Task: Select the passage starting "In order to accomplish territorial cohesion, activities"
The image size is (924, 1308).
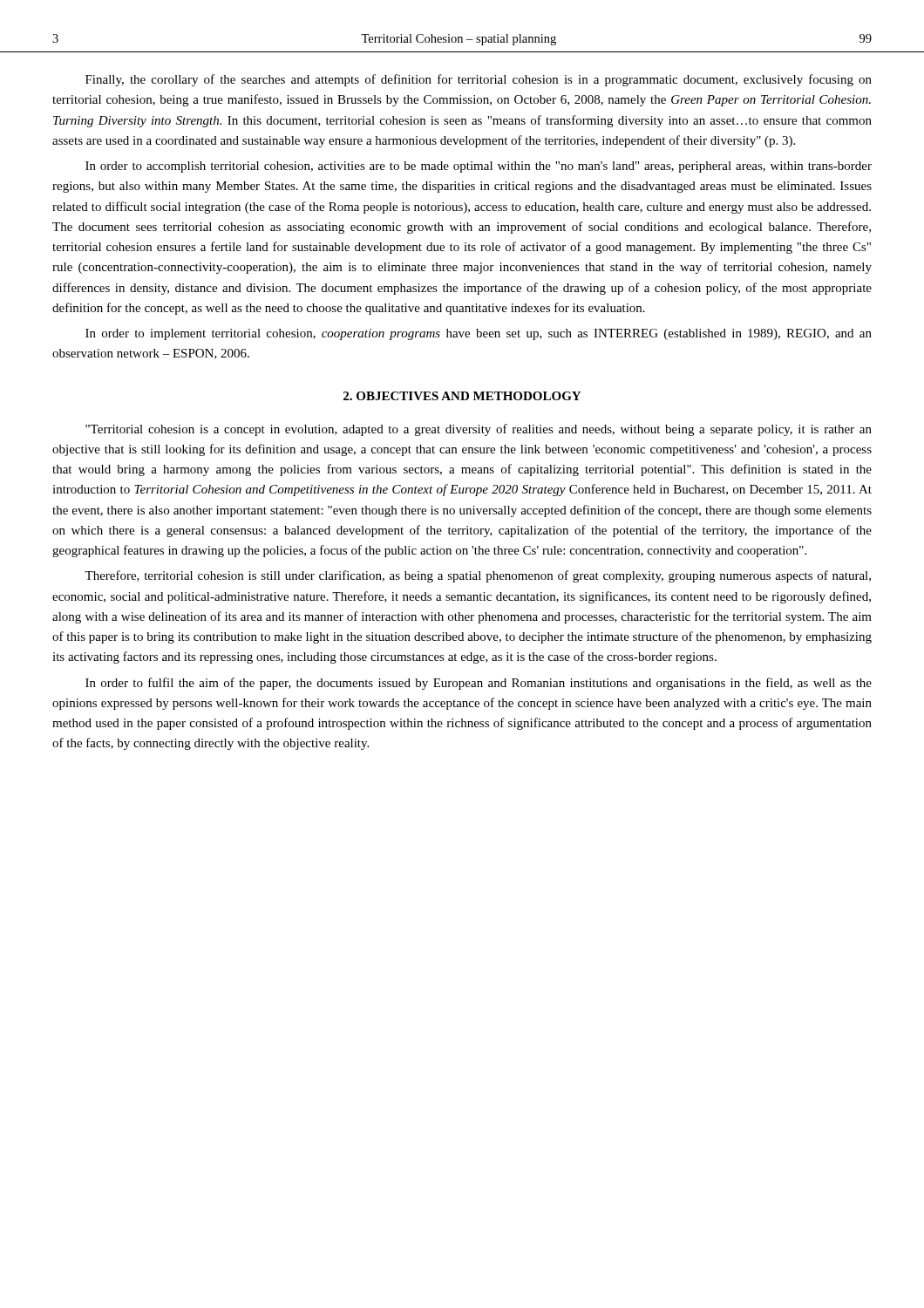Action: pos(462,237)
